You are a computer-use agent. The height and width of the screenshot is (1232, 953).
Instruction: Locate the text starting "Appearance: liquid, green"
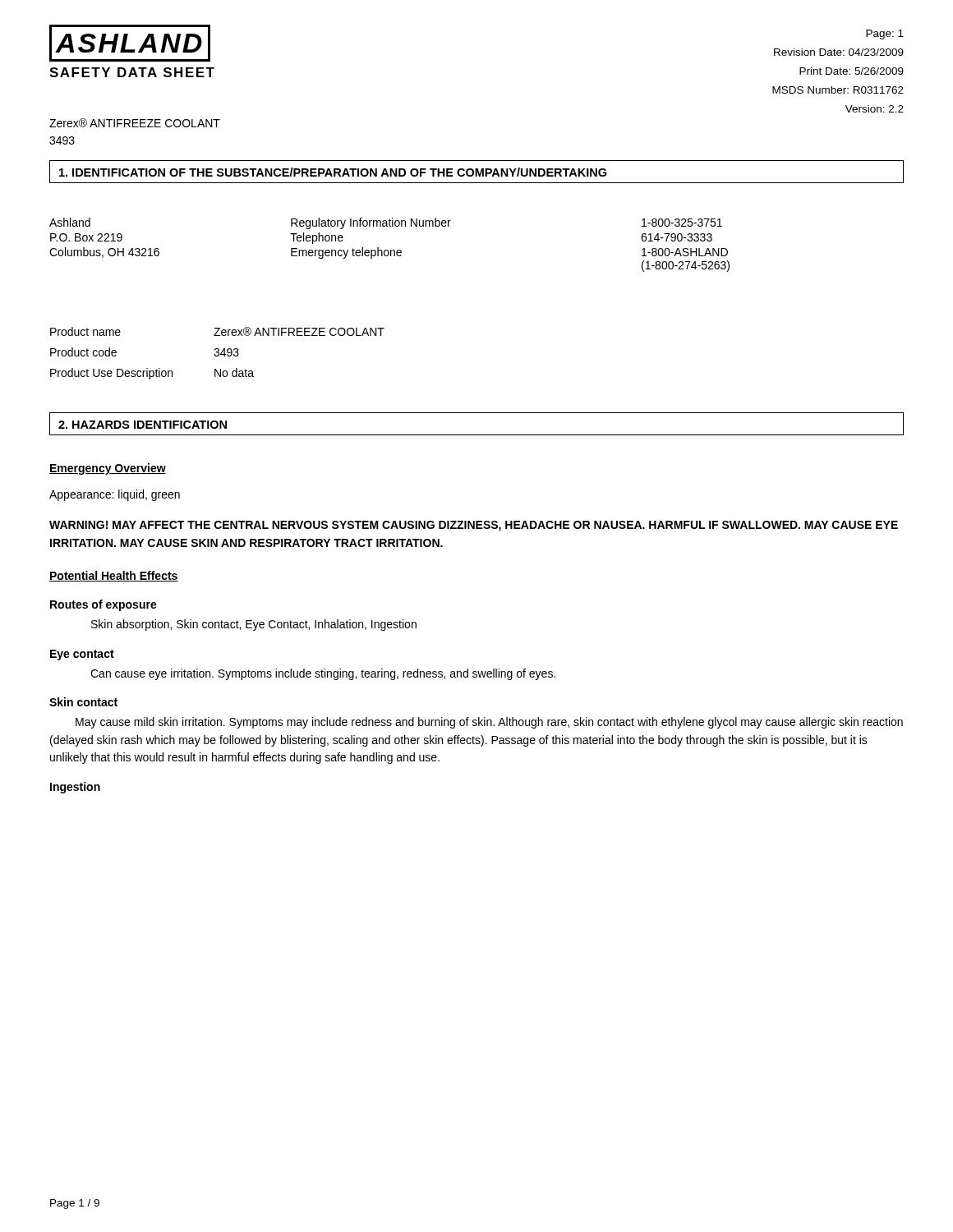click(115, 494)
